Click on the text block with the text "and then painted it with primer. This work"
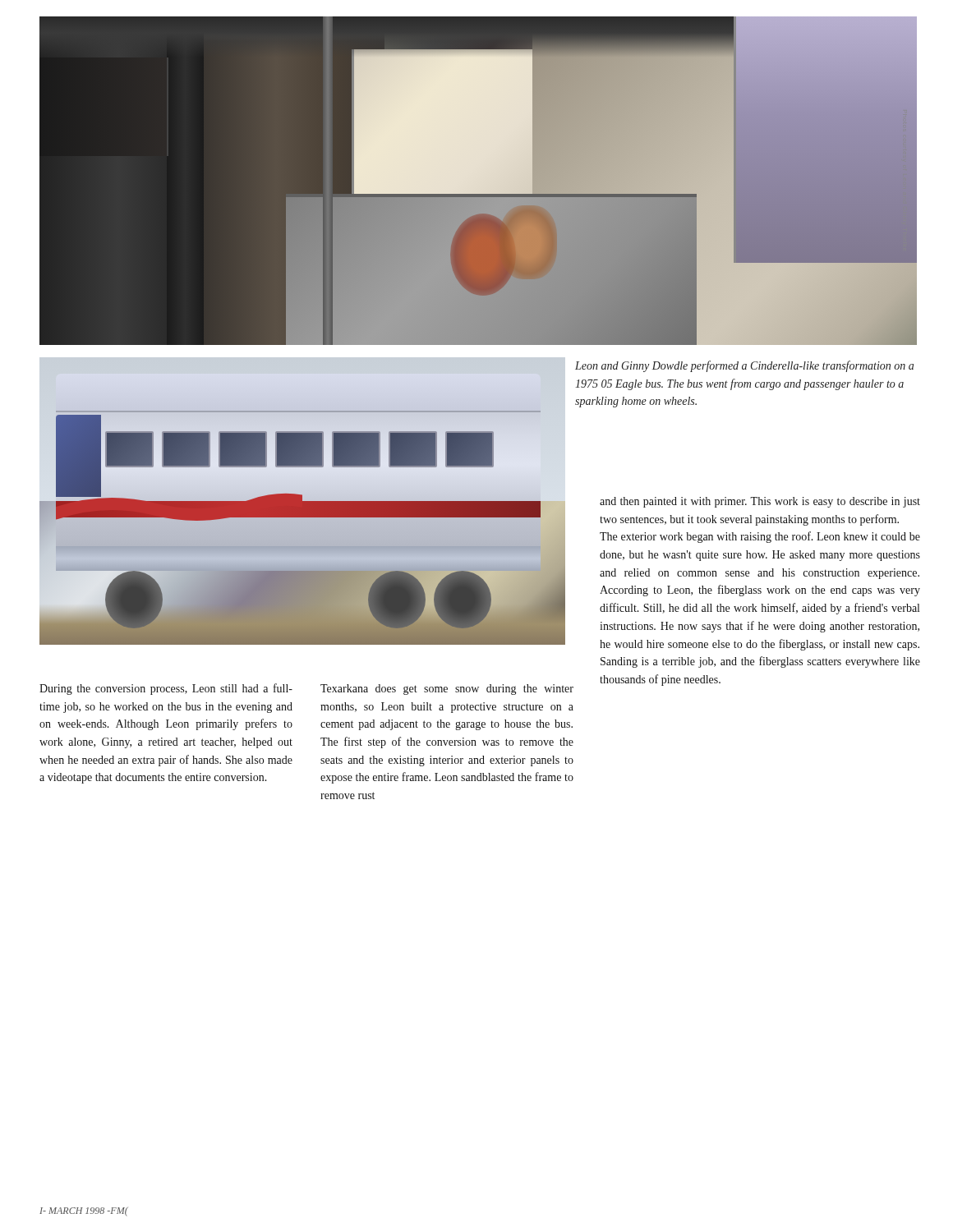 click(760, 590)
